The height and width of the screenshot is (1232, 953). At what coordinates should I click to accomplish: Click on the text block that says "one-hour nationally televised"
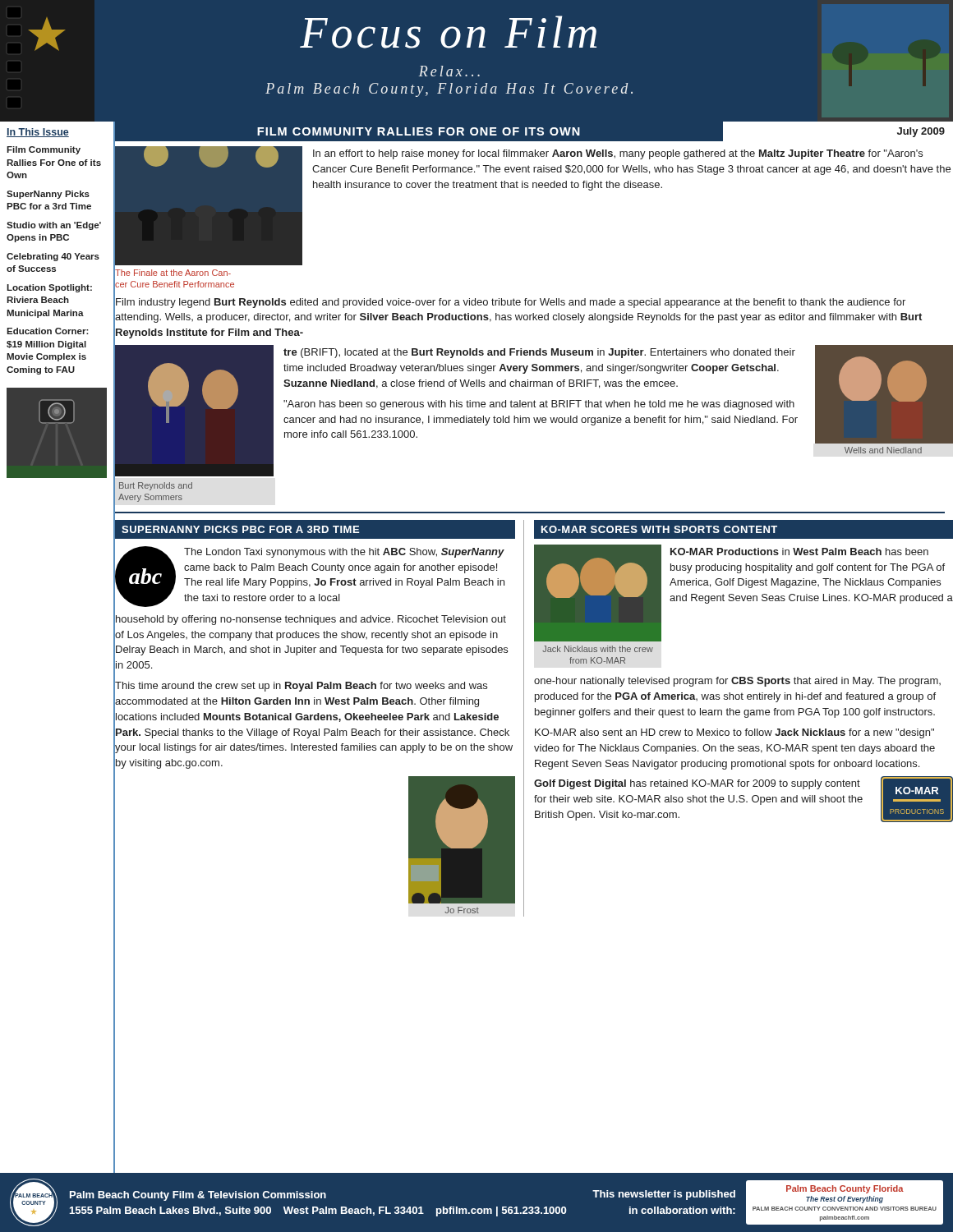point(738,696)
